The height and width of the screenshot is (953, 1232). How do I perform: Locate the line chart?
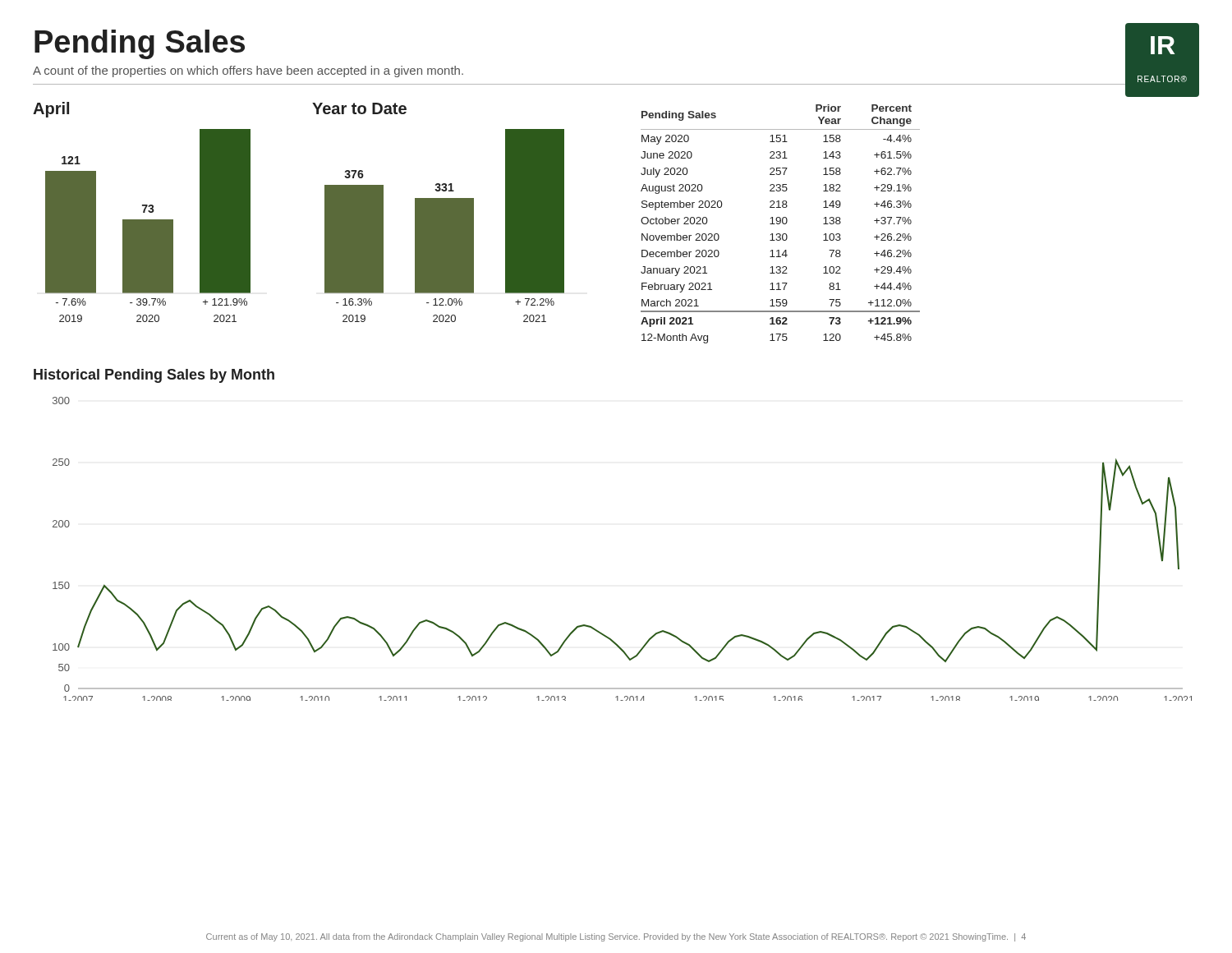click(616, 546)
